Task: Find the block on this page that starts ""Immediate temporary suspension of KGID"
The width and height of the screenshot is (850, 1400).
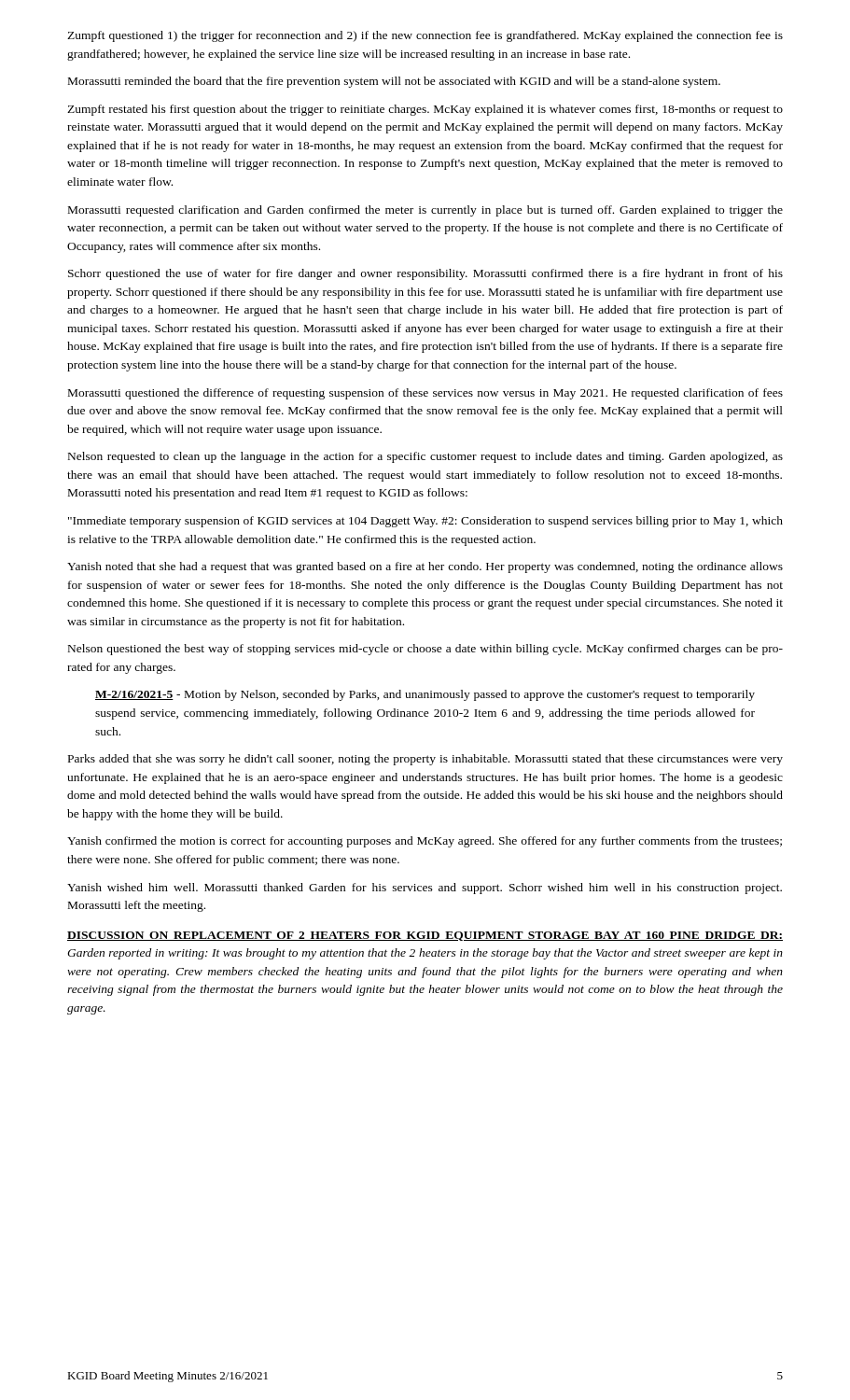Action: tap(425, 530)
